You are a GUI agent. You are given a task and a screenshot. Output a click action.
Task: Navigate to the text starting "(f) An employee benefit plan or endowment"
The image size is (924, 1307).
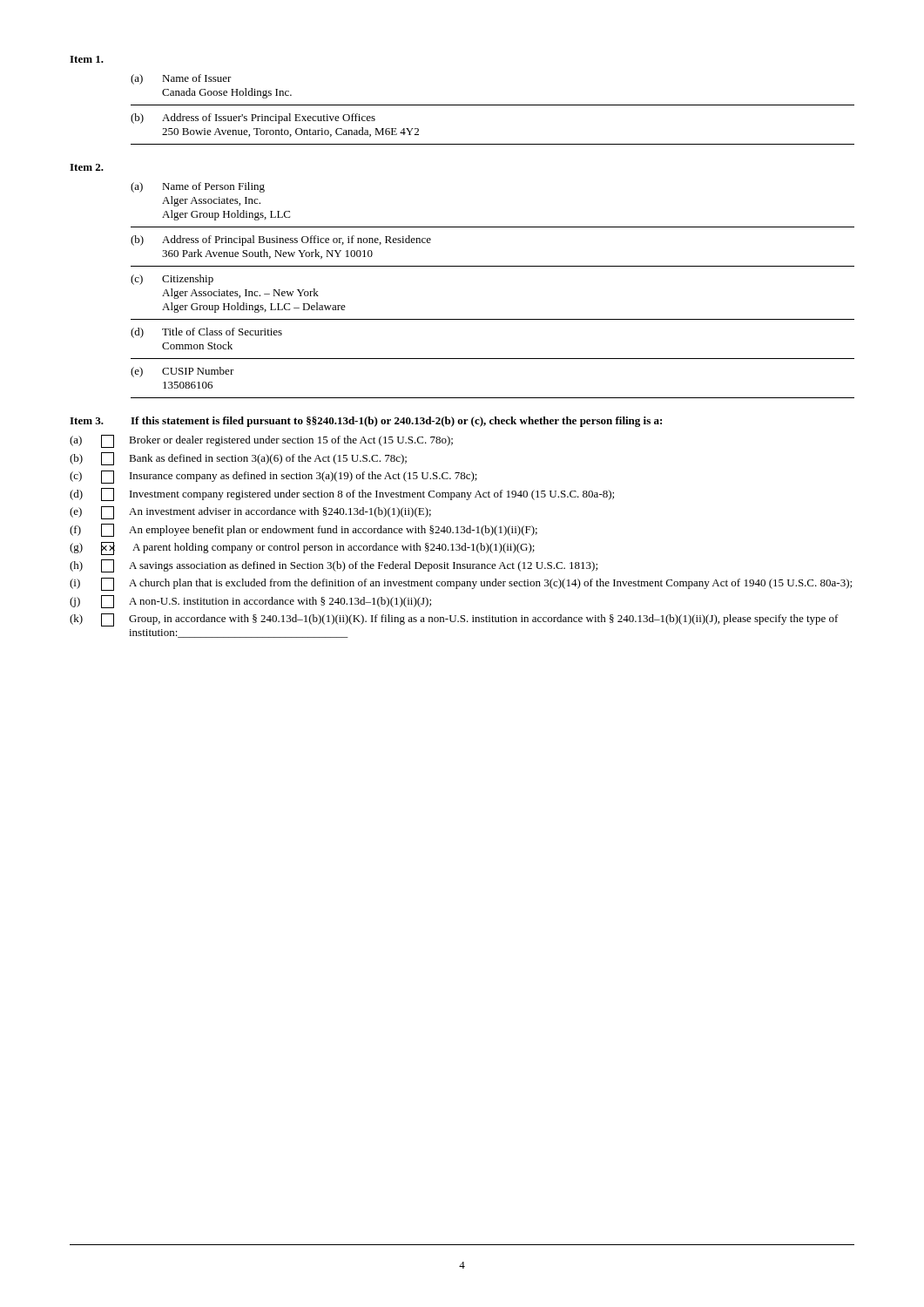(304, 530)
